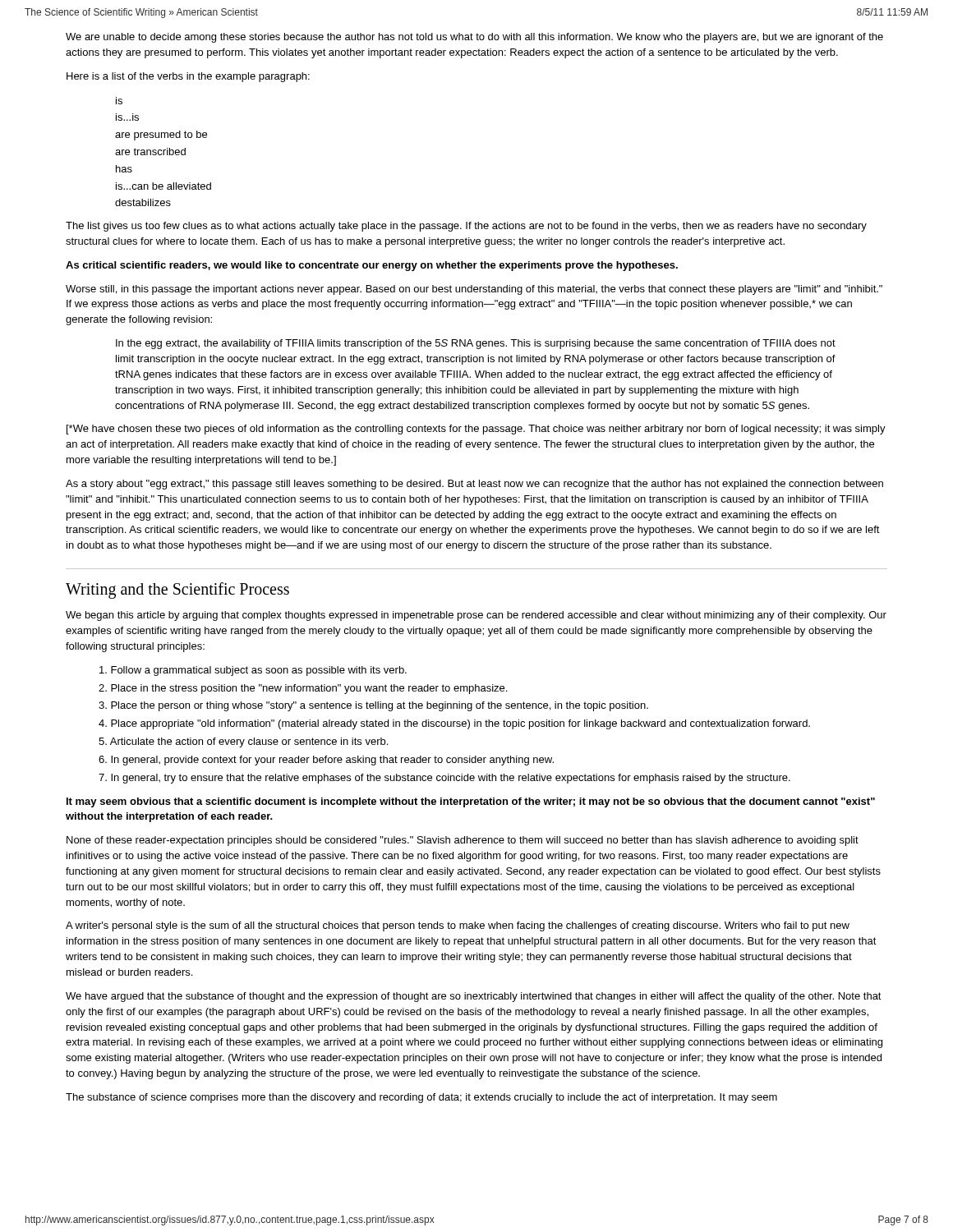Locate the text starting "The substance of"
This screenshot has height=1232, width=953.
[x=476, y=1098]
